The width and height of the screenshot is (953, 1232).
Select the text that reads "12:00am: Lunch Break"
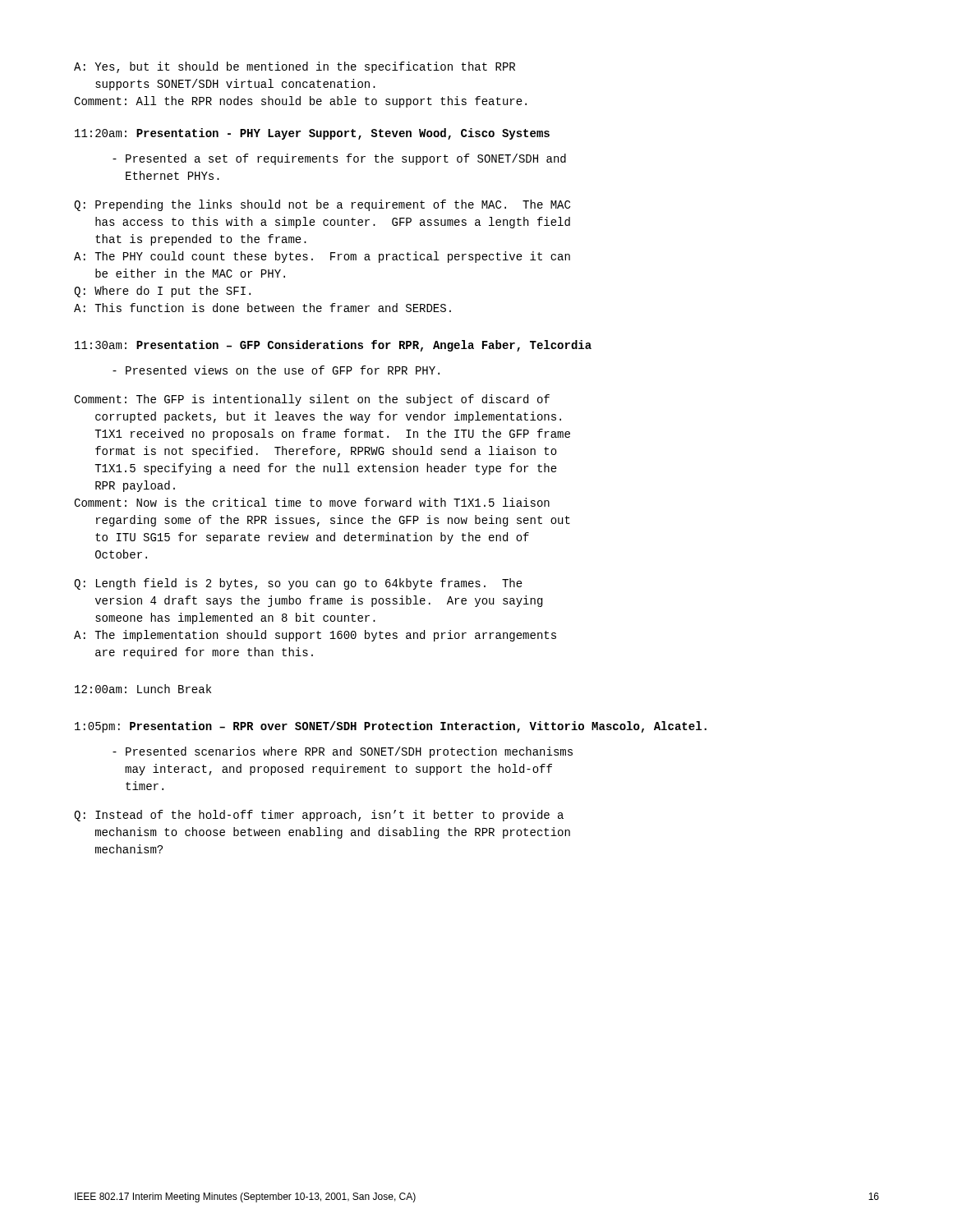click(143, 690)
